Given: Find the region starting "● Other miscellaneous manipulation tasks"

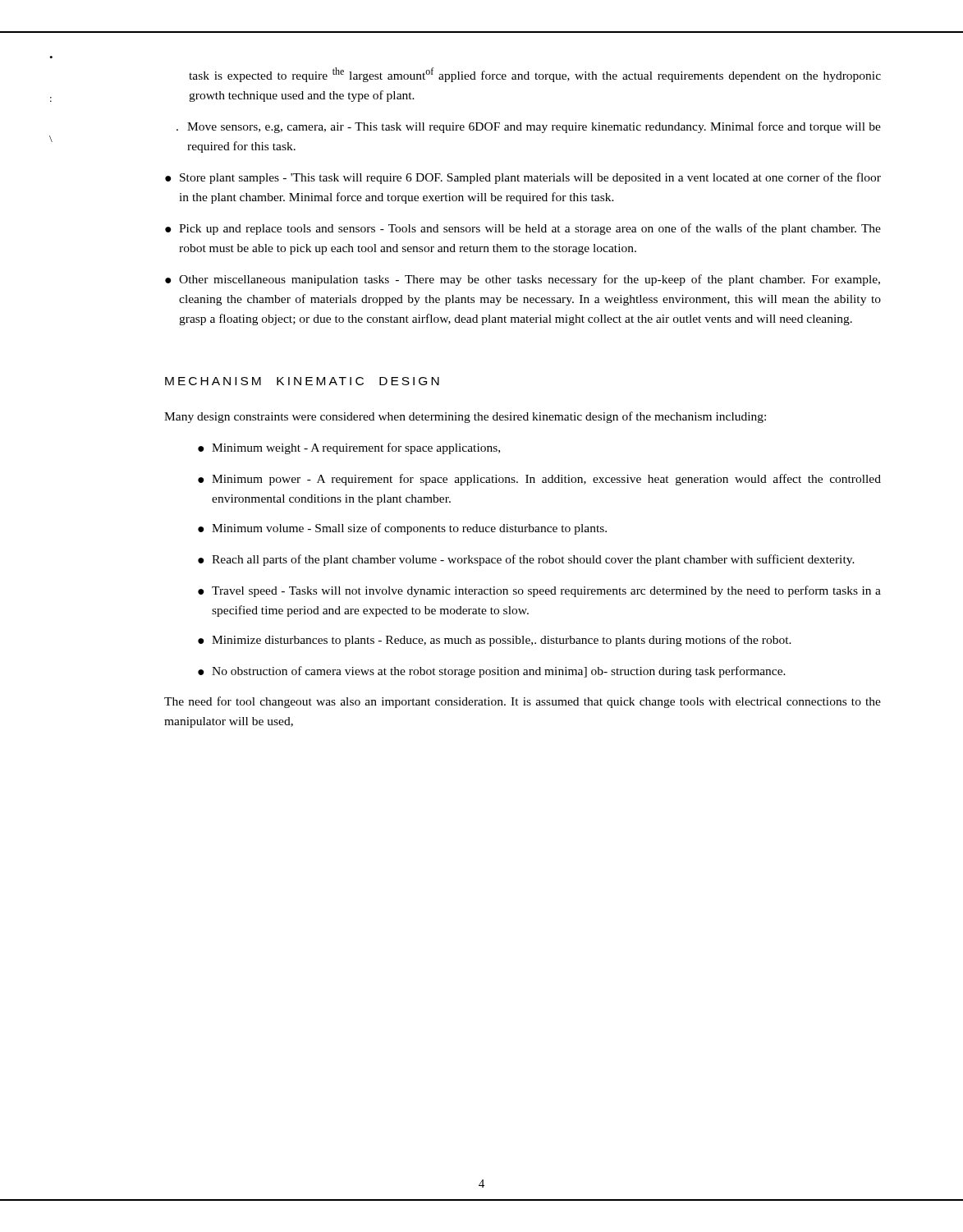Looking at the screenshot, I should pyautogui.click(x=523, y=299).
